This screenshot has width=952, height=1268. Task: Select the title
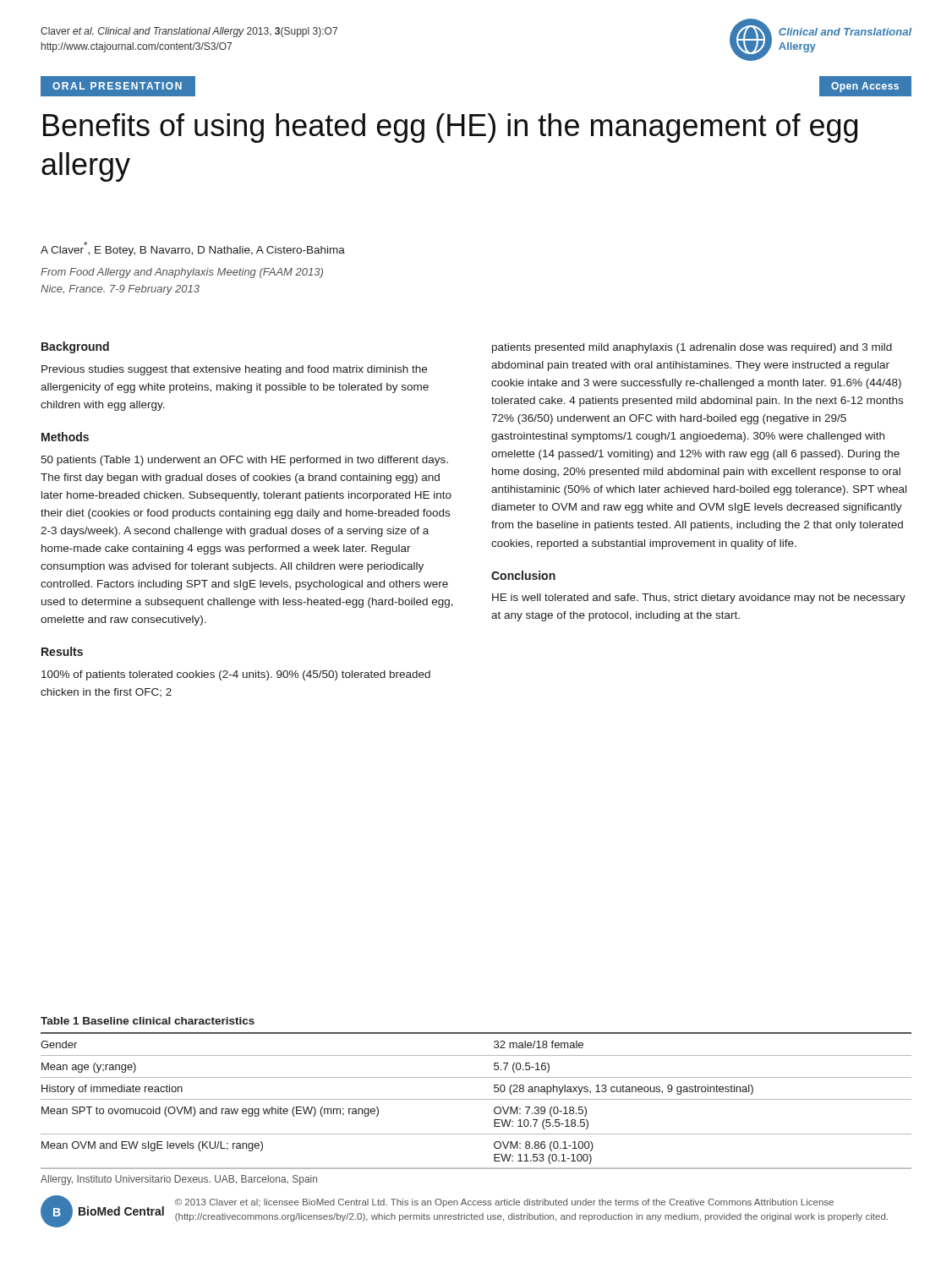pyautogui.click(x=450, y=145)
